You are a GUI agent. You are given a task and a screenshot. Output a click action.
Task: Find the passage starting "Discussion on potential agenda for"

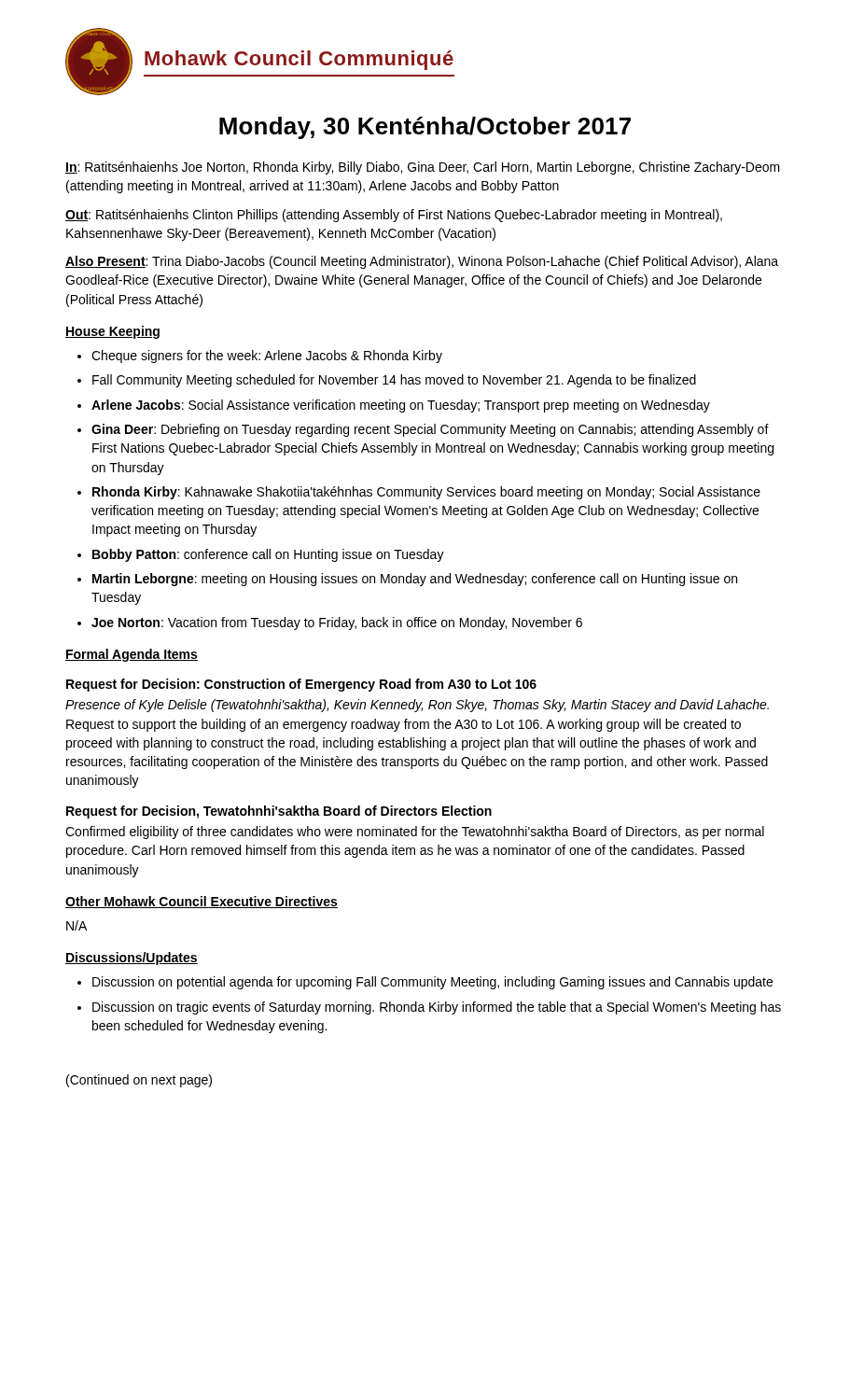pos(425,1004)
